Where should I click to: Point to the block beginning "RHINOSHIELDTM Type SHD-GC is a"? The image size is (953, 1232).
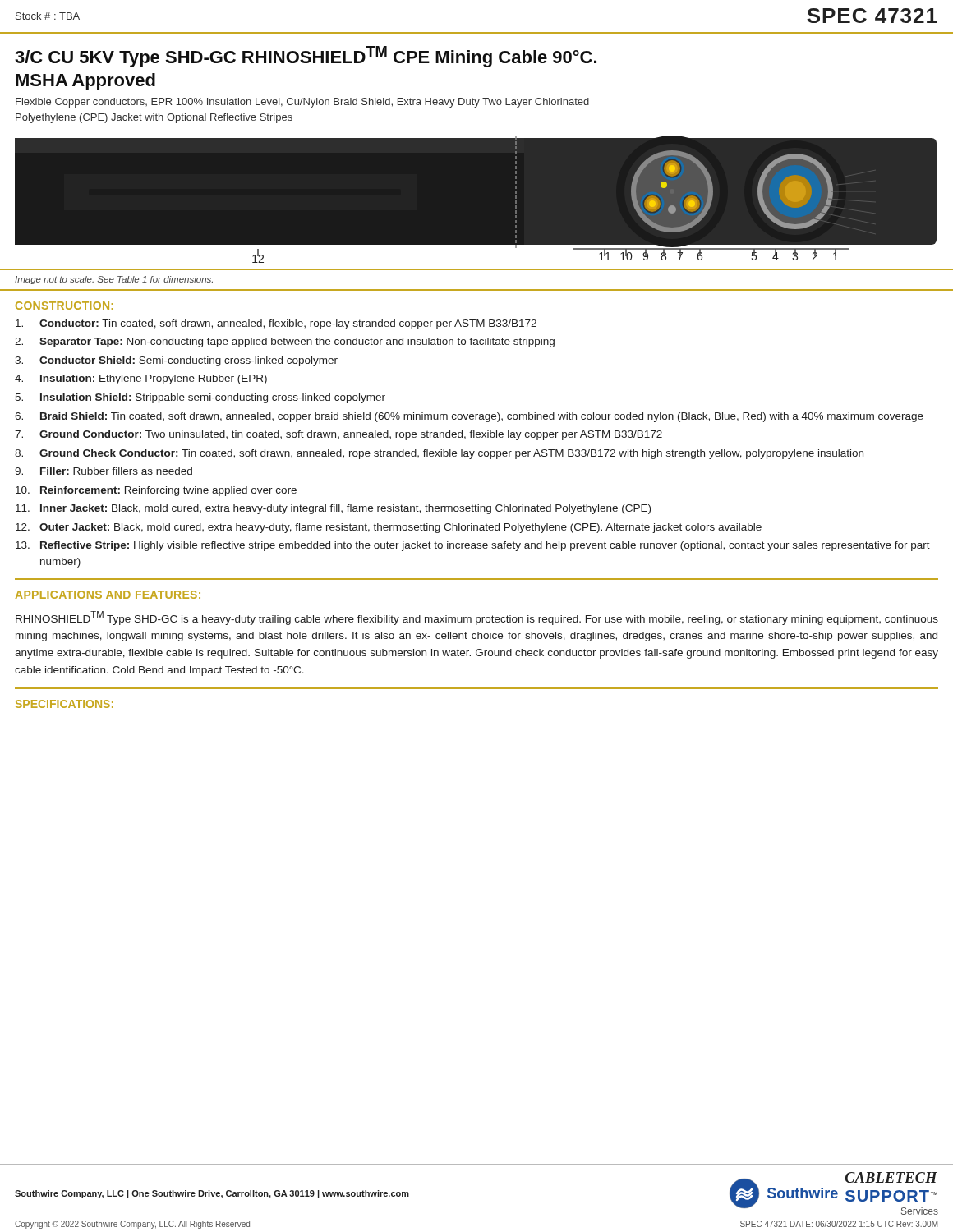(x=476, y=642)
